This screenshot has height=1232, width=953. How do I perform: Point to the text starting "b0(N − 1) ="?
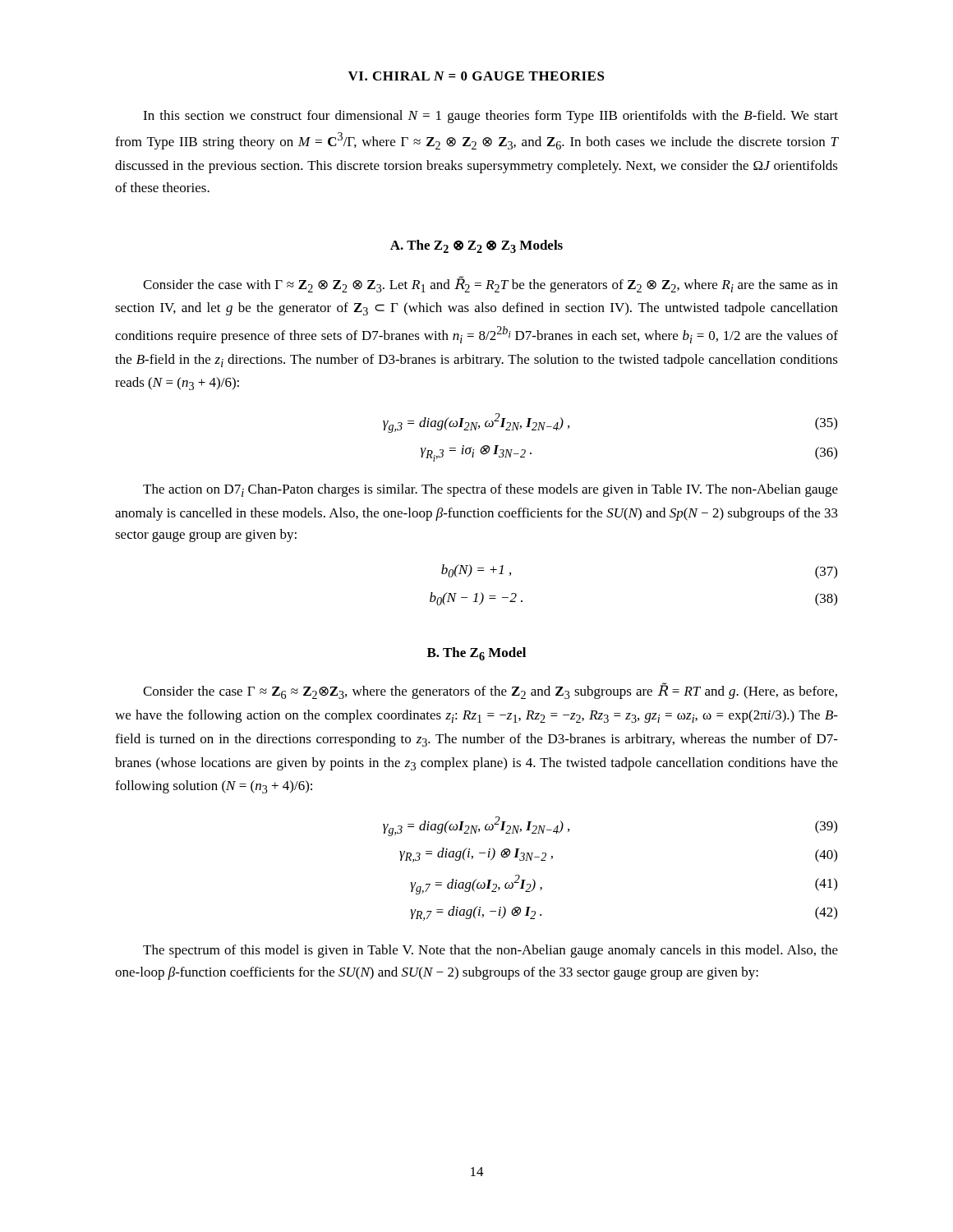pos(476,599)
